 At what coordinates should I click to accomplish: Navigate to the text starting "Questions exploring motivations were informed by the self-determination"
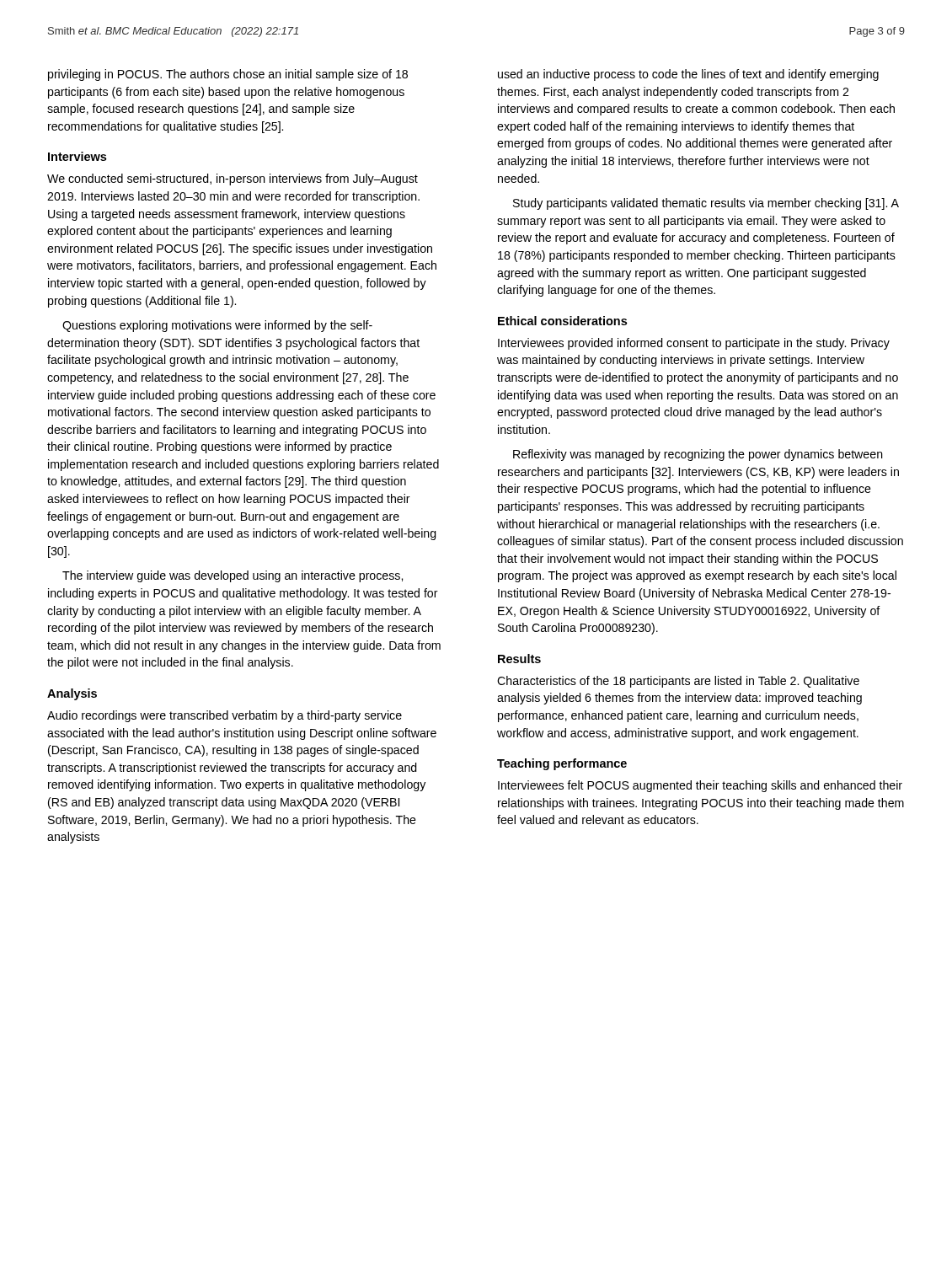(x=244, y=438)
